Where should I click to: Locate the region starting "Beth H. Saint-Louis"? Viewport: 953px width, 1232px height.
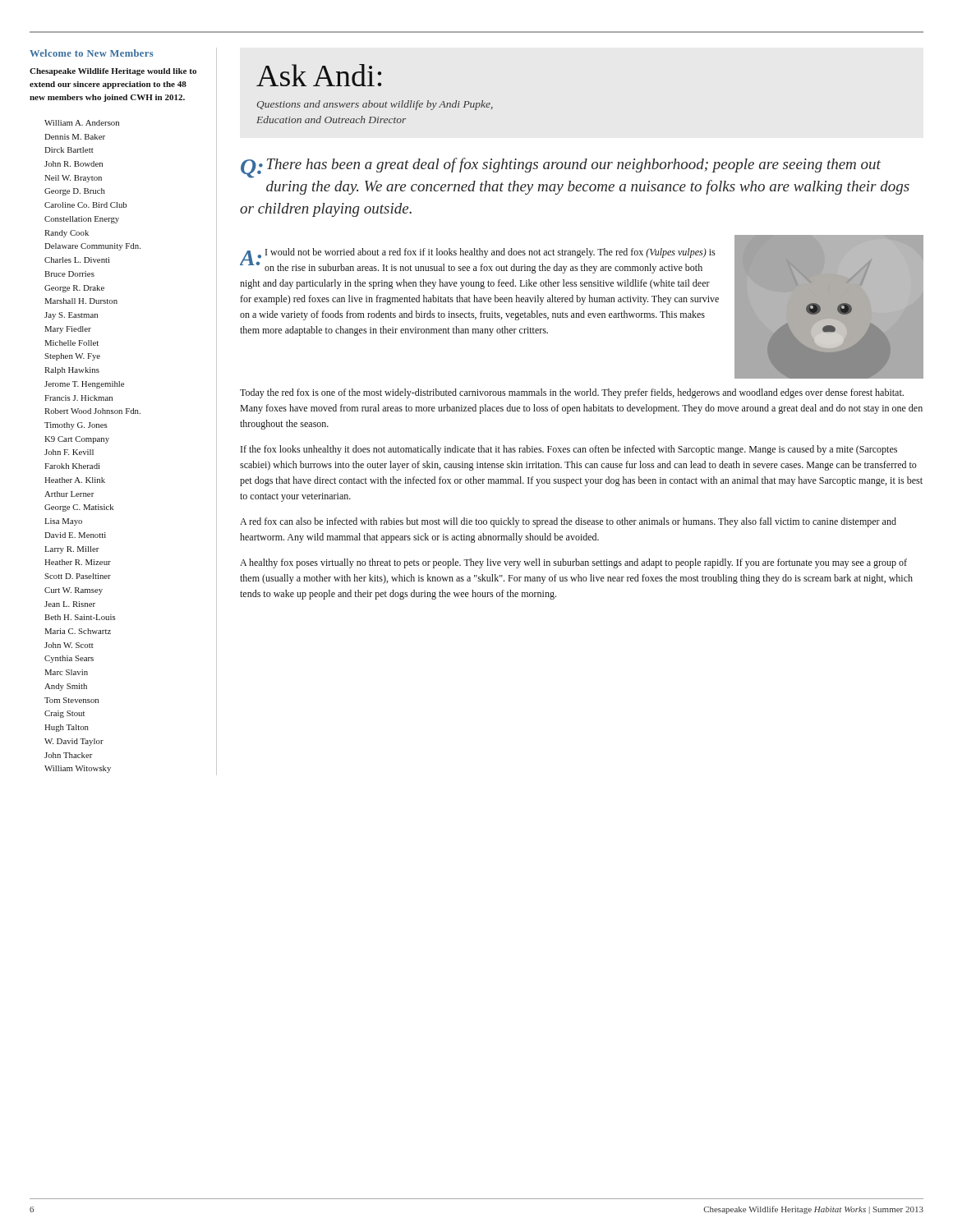tap(80, 617)
